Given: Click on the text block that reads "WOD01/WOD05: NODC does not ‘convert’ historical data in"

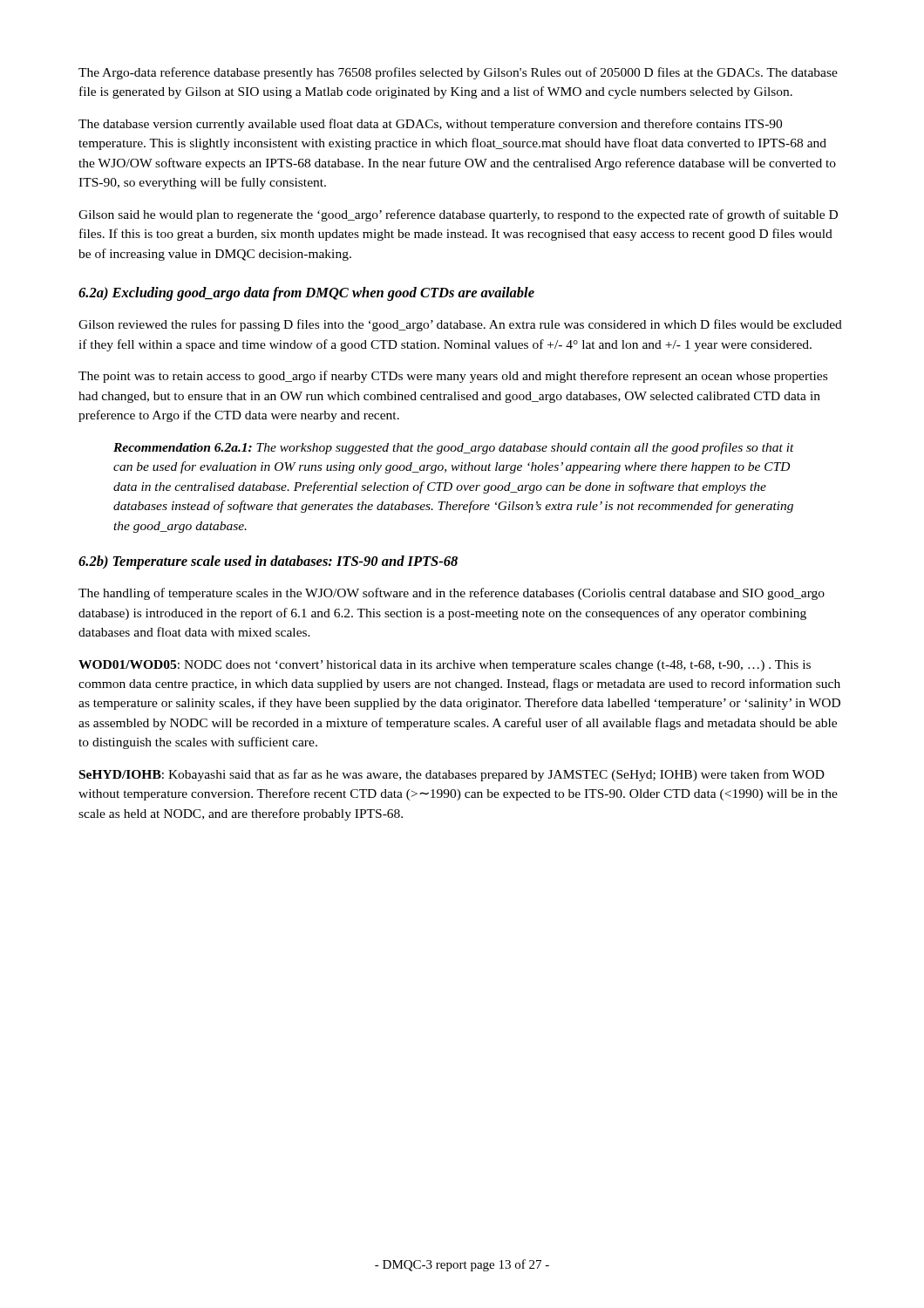Looking at the screenshot, I should (x=460, y=703).
